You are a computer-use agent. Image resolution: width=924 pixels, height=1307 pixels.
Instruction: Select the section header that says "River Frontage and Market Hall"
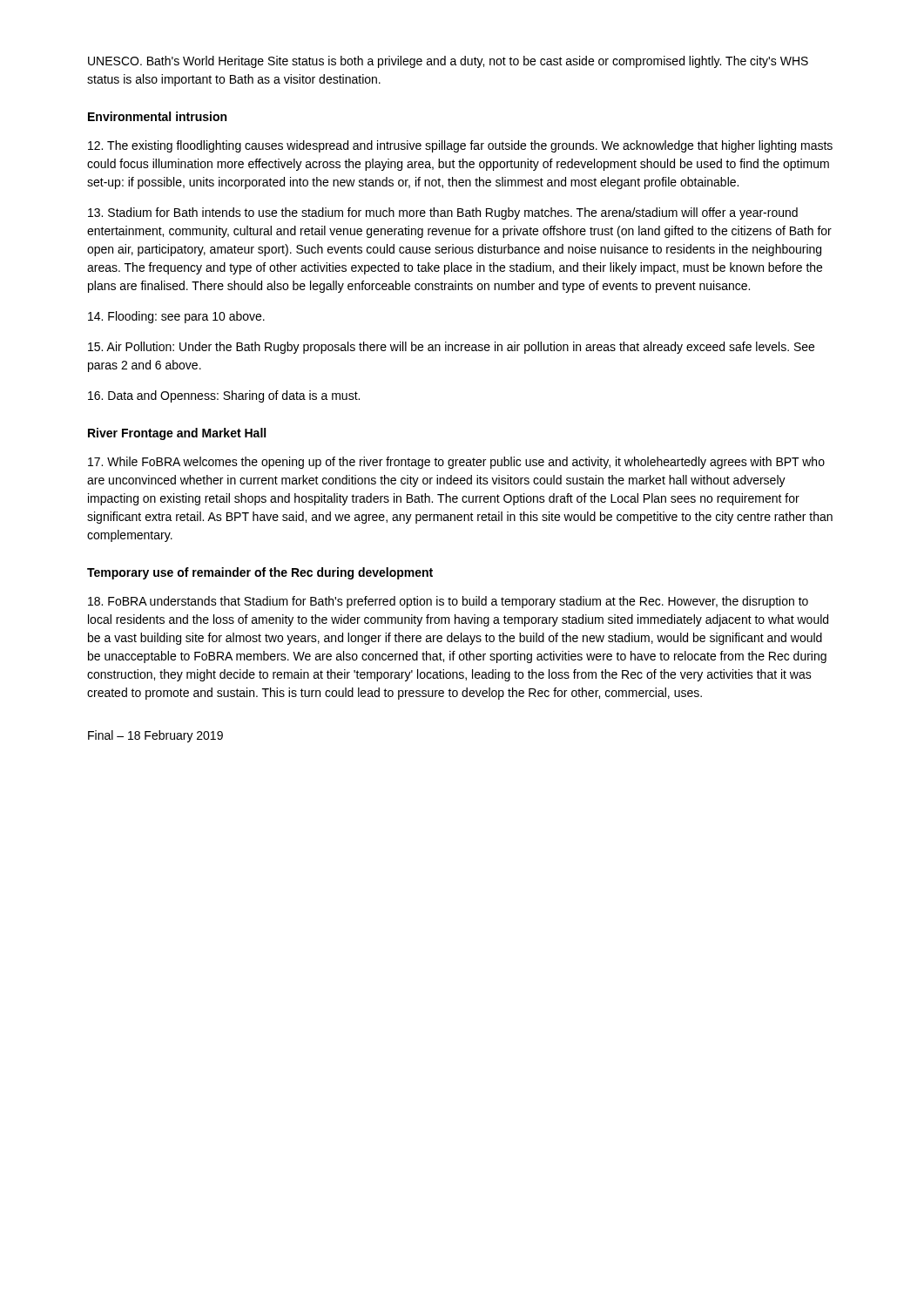(x=177, y=433)
